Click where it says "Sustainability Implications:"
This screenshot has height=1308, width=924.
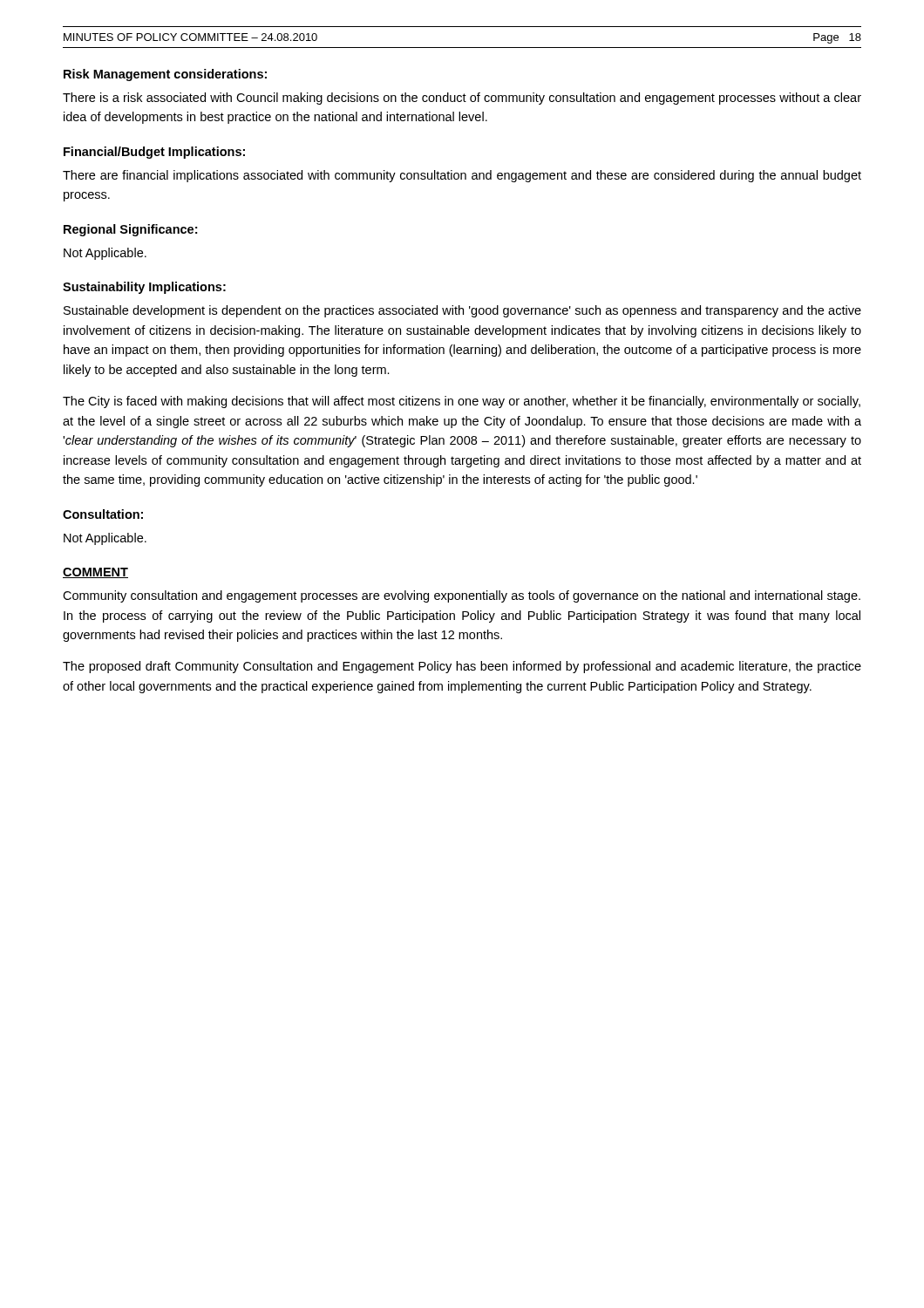tap(145, 287)
